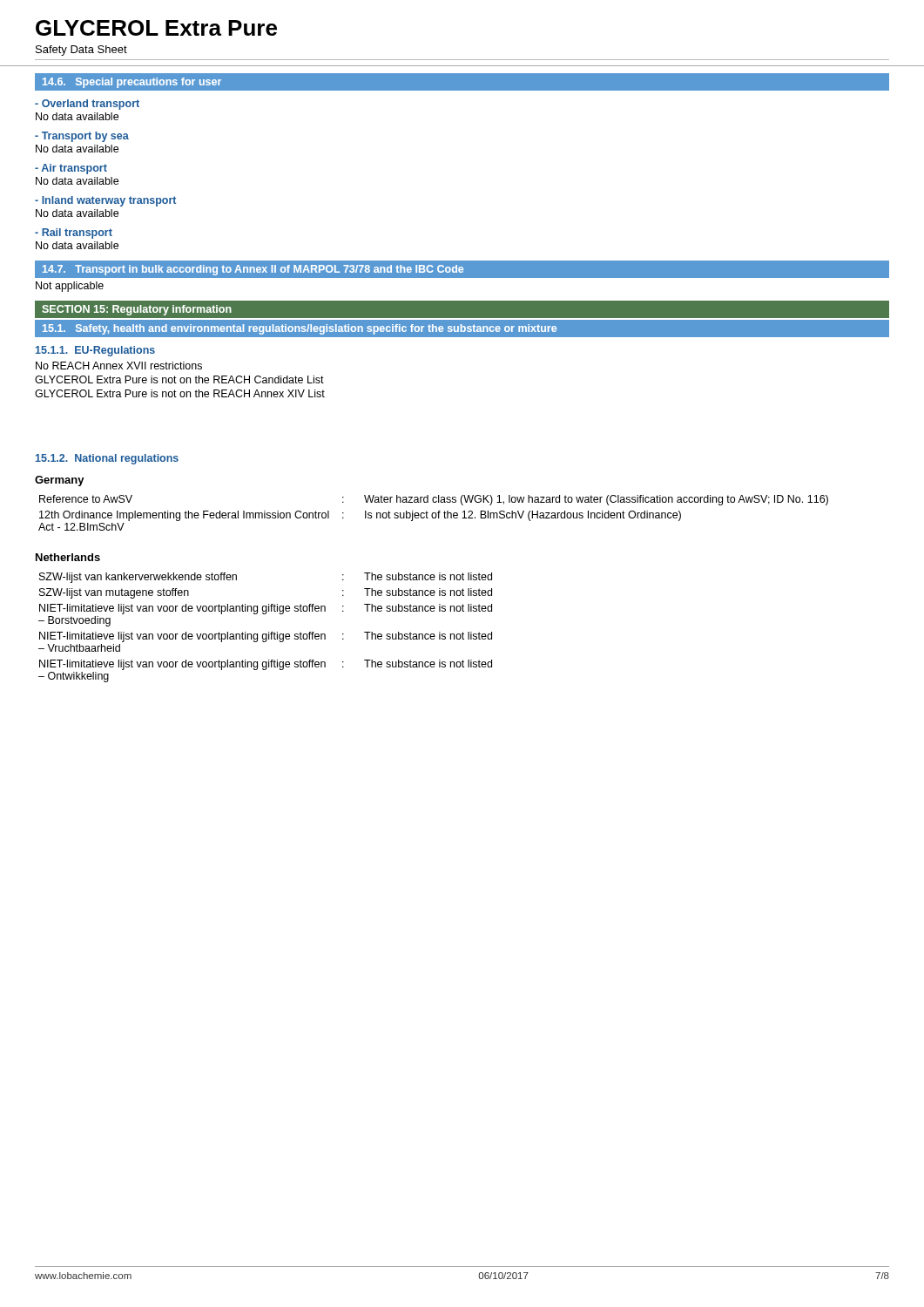924x1307 pixels.
Task: Find the text block starting "14.6. Special precautions for user"
Action: 132,82
